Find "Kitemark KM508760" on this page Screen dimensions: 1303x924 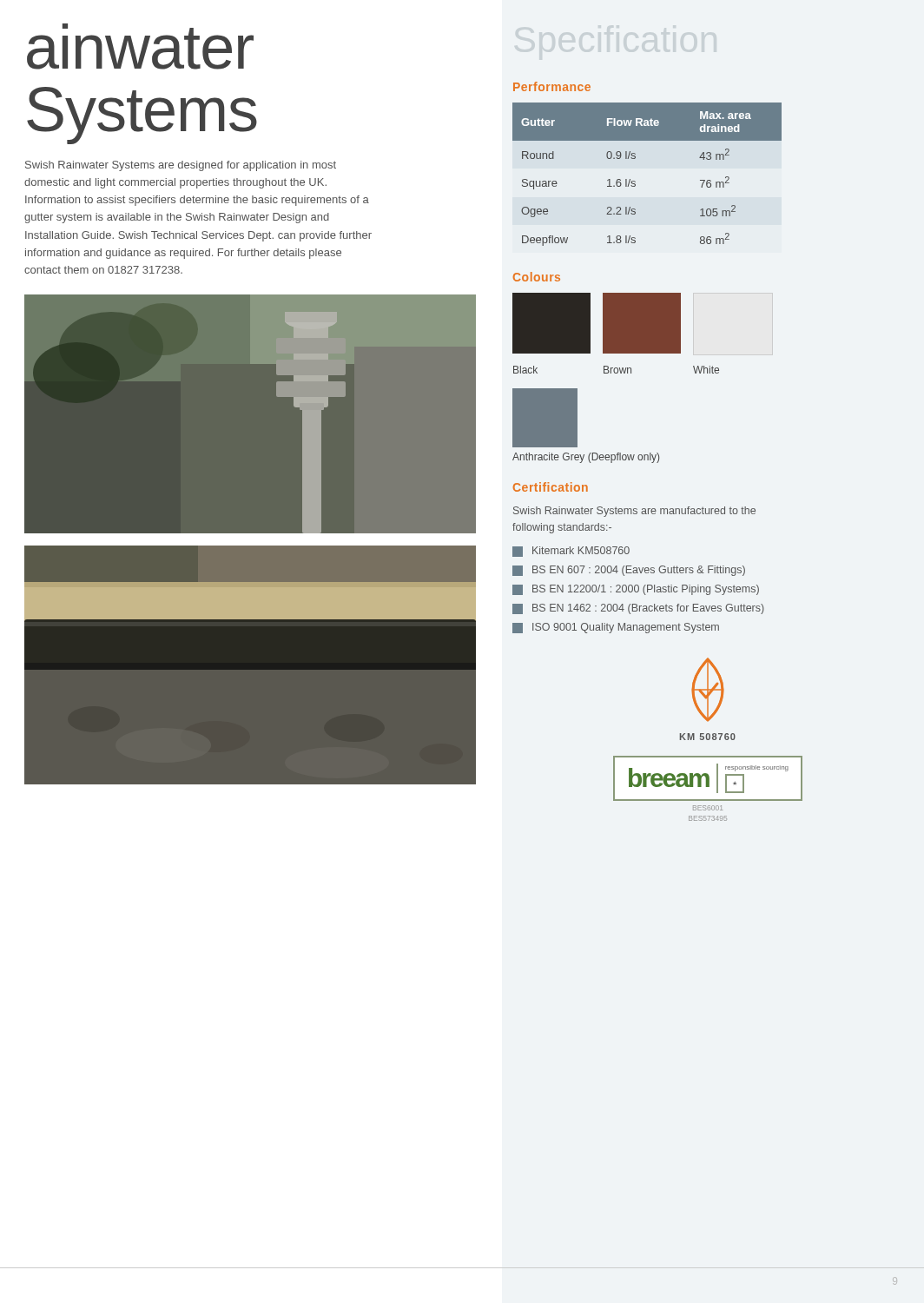[571, 551]
